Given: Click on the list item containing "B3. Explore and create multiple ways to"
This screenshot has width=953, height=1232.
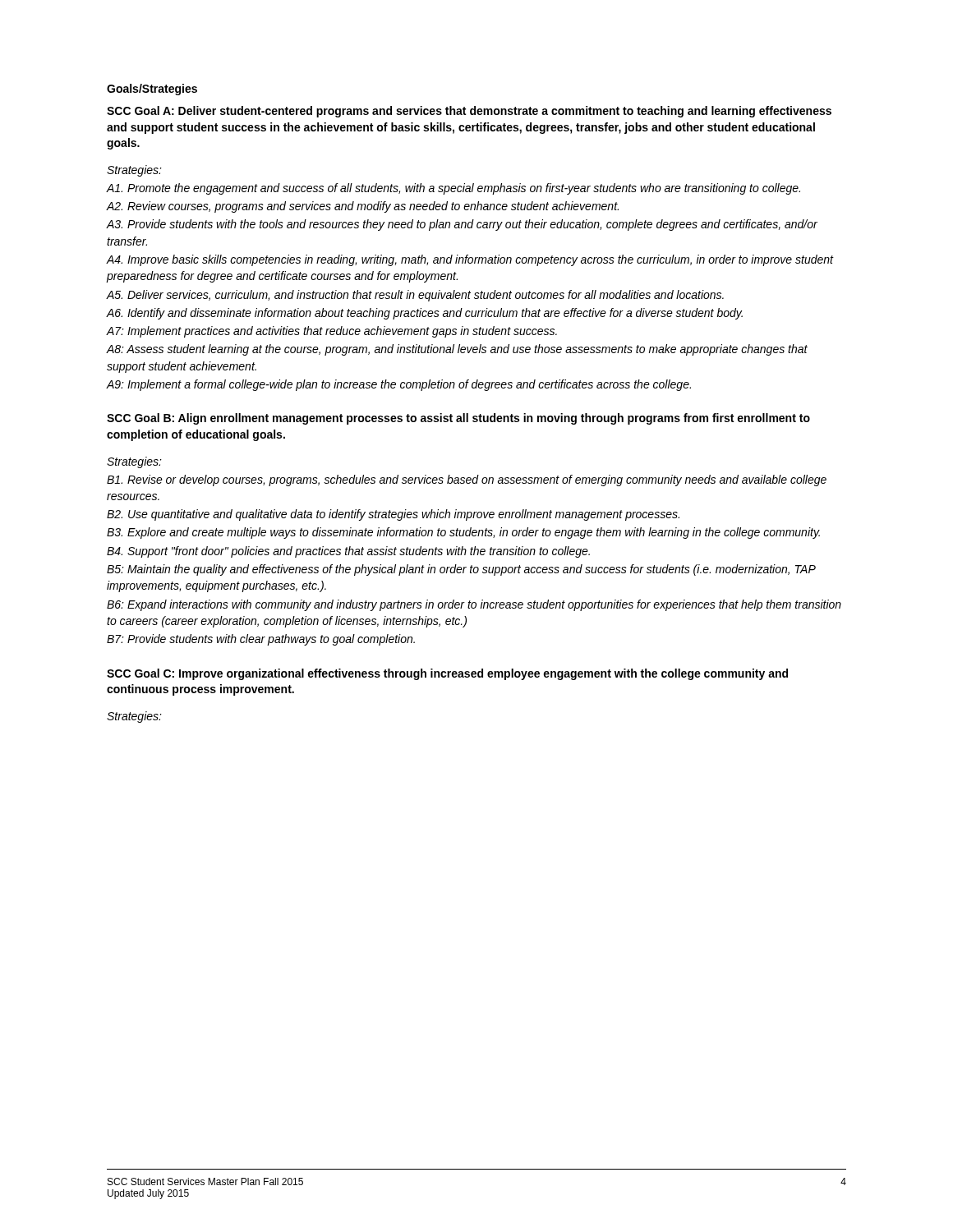Looking at the screenshot, I should coord(464,533).
